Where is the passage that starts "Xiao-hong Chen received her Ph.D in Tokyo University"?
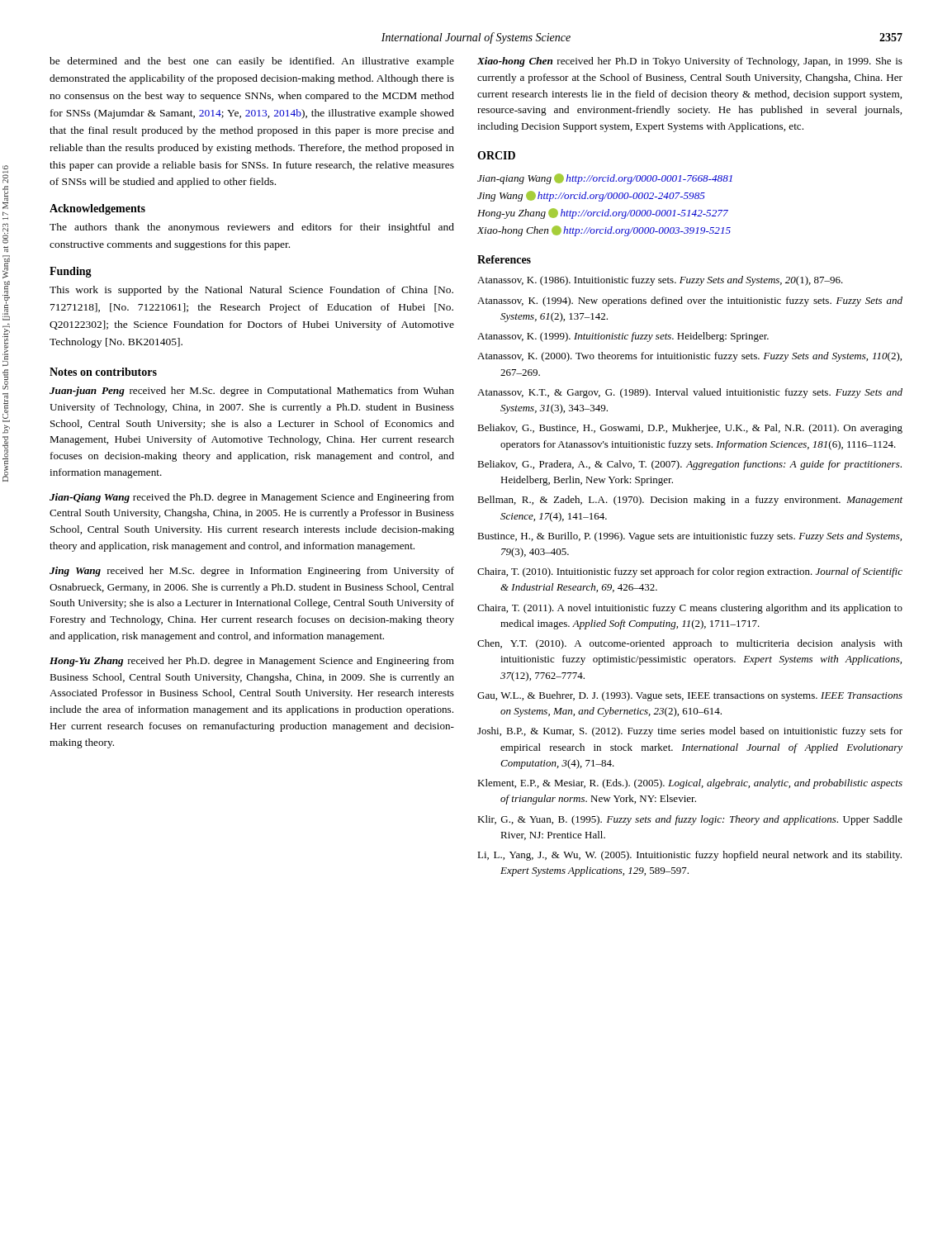This screenshot has width=952, height=1239. 690,93
